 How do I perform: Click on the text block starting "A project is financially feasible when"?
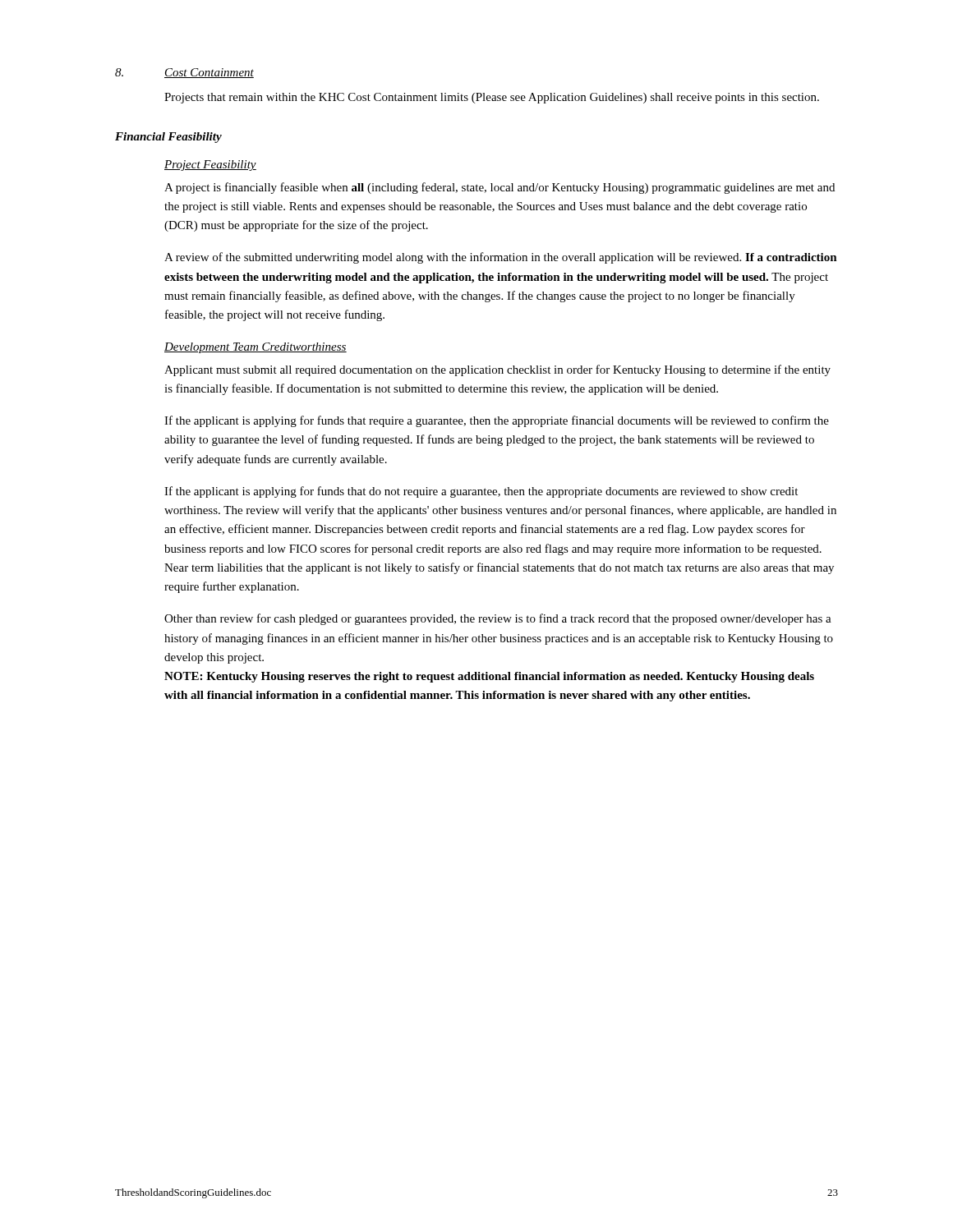(500, 206)
